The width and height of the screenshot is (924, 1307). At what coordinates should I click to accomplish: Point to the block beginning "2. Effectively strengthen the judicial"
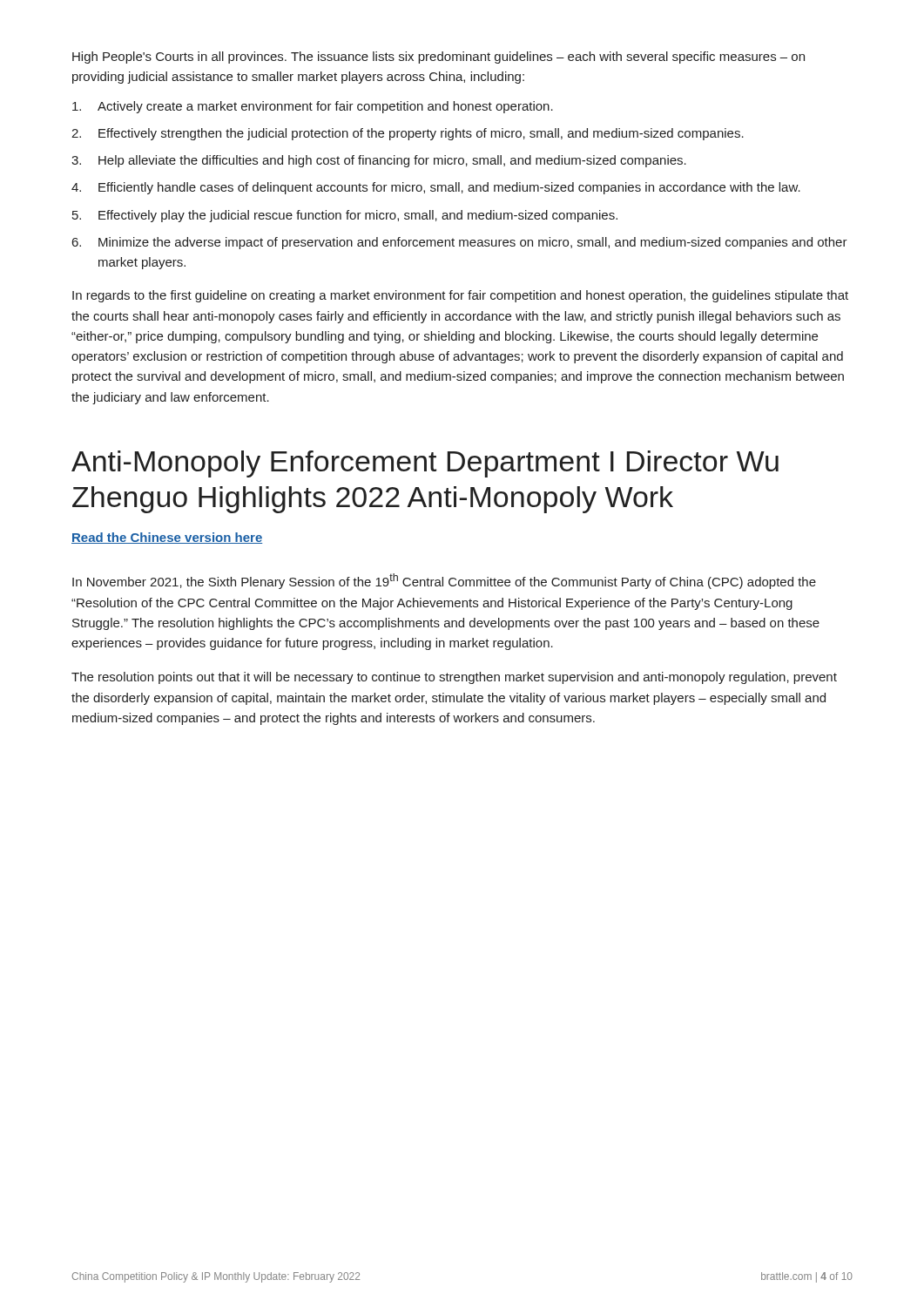click(x=462, y=133)
